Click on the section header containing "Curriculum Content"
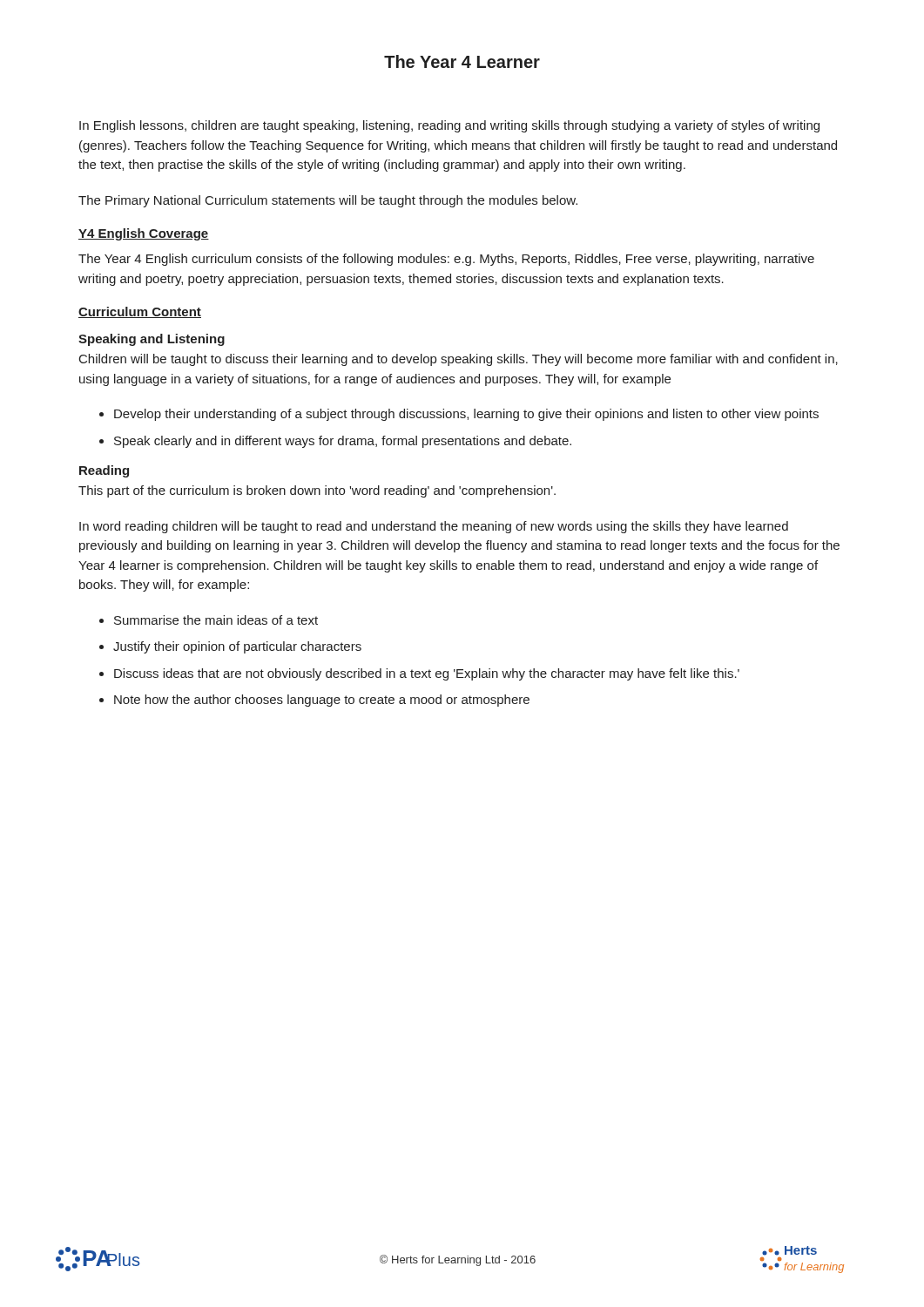The image size is (924, 1307). coord(140,312)
